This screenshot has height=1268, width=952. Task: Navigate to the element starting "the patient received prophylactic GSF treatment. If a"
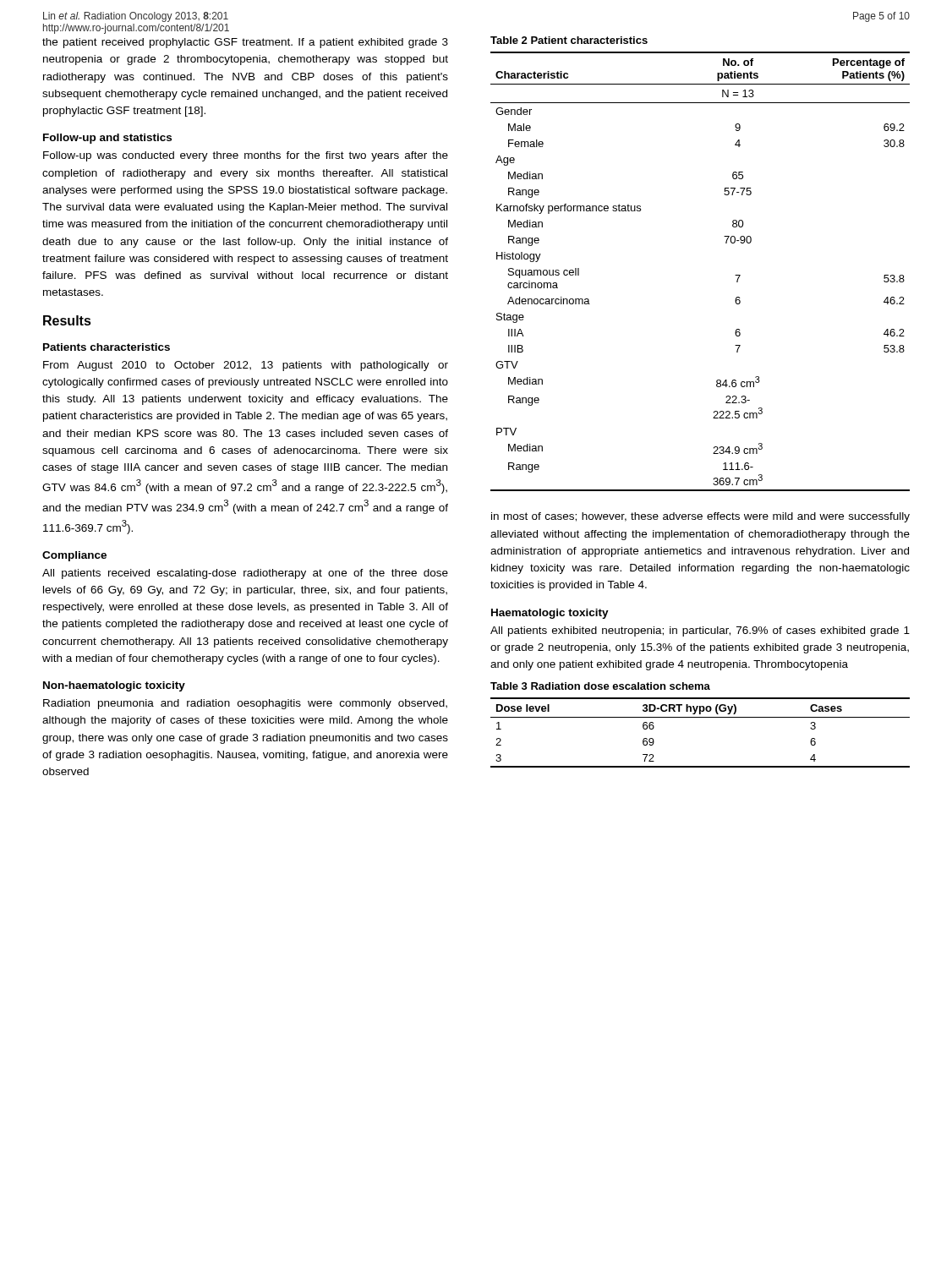[245, 76]
